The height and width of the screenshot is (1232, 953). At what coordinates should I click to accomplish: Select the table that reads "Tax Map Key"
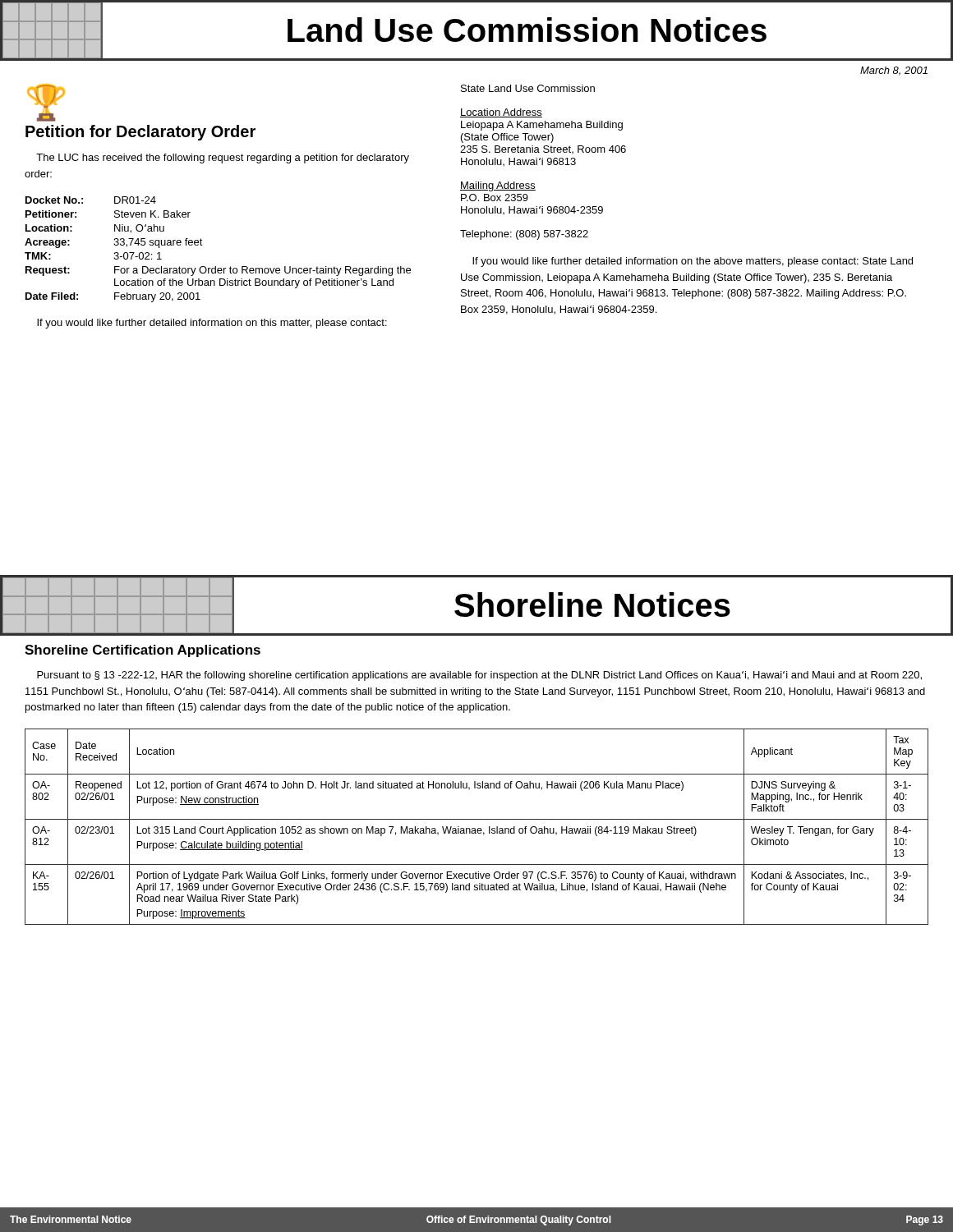476,826
